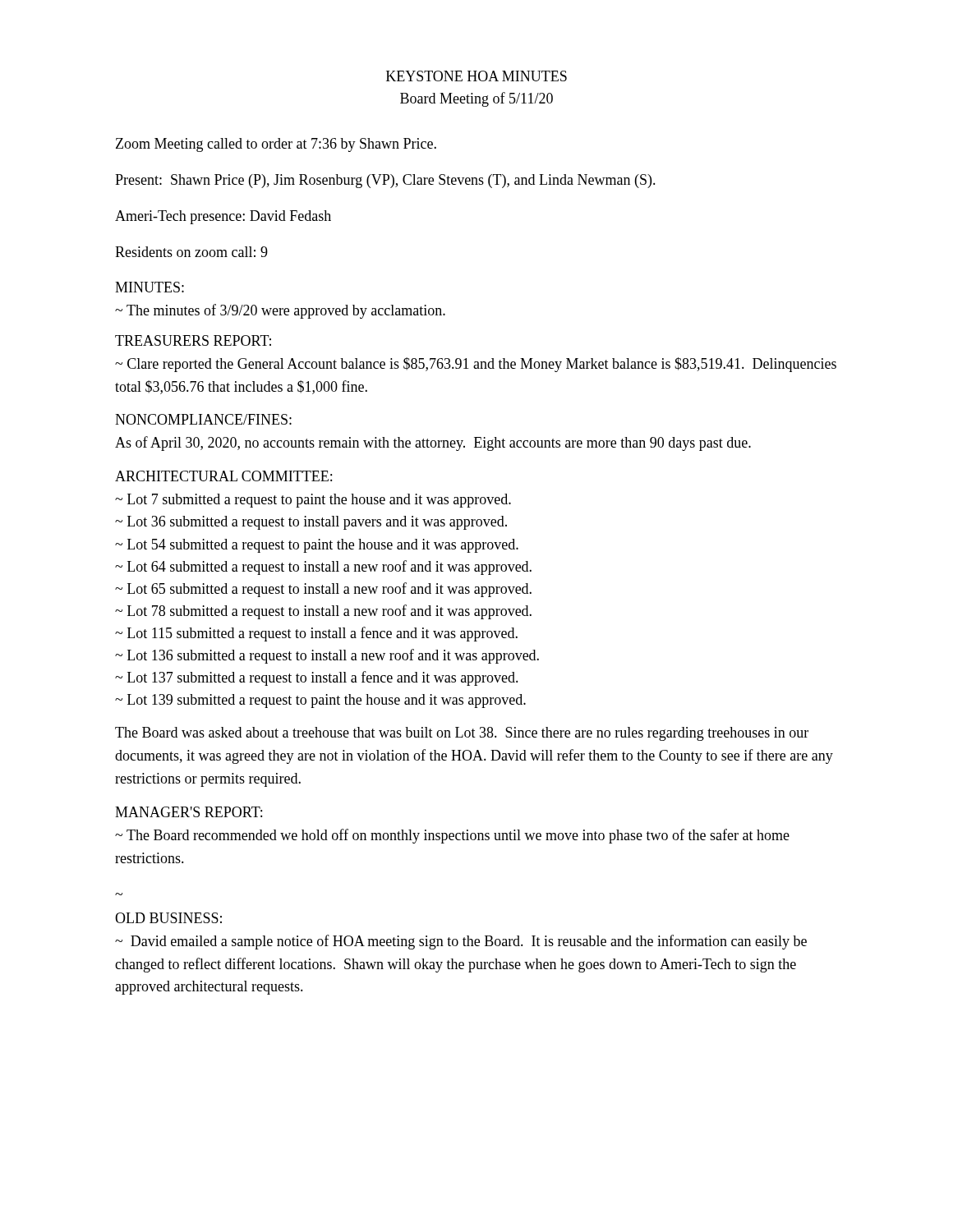Viewport: 953px width, 1232px height.
Task: Locate the block starting "~ Lot 137 submitted a request"
Action: point(317,678)
